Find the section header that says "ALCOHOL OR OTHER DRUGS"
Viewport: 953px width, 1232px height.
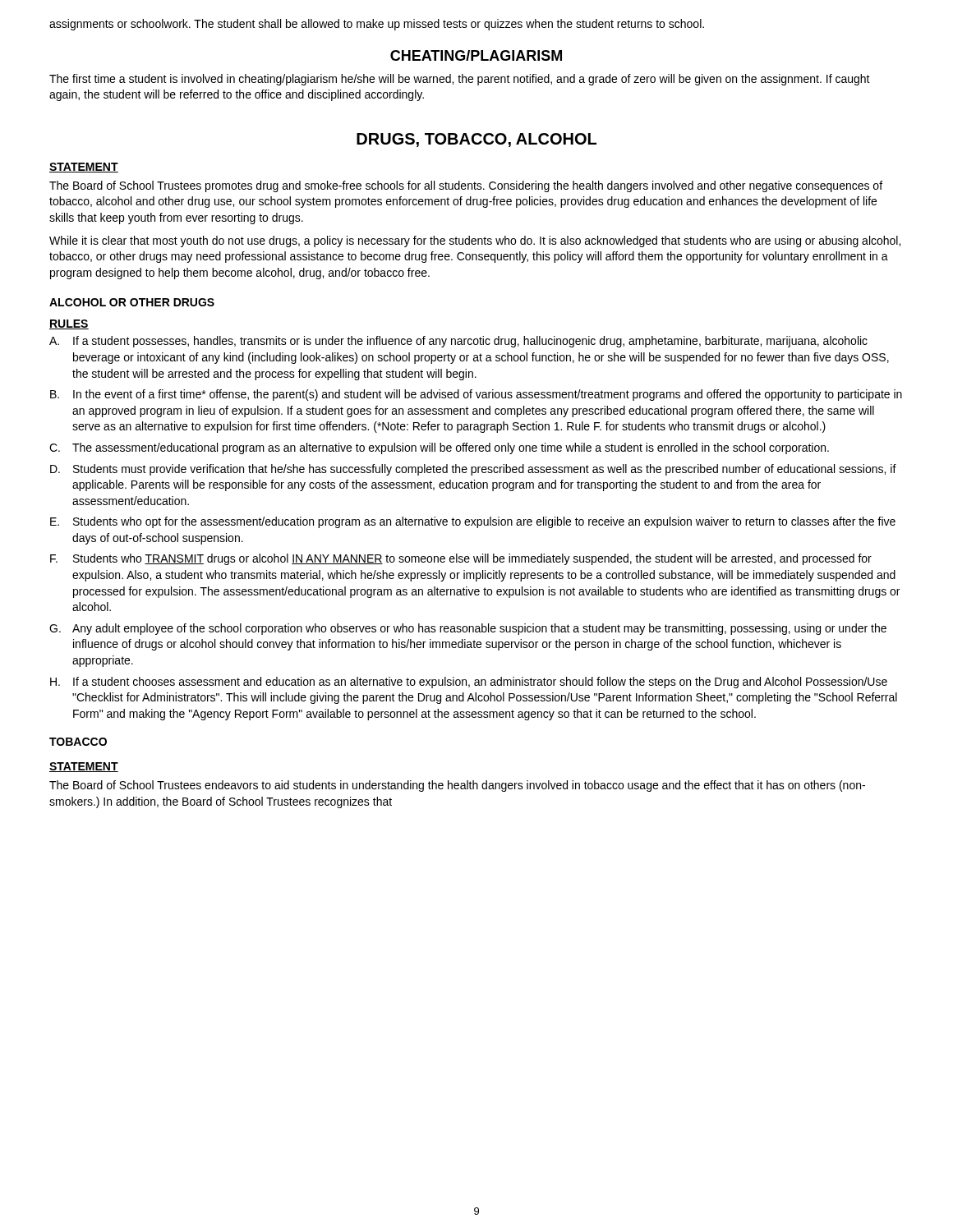pos(132,303)
